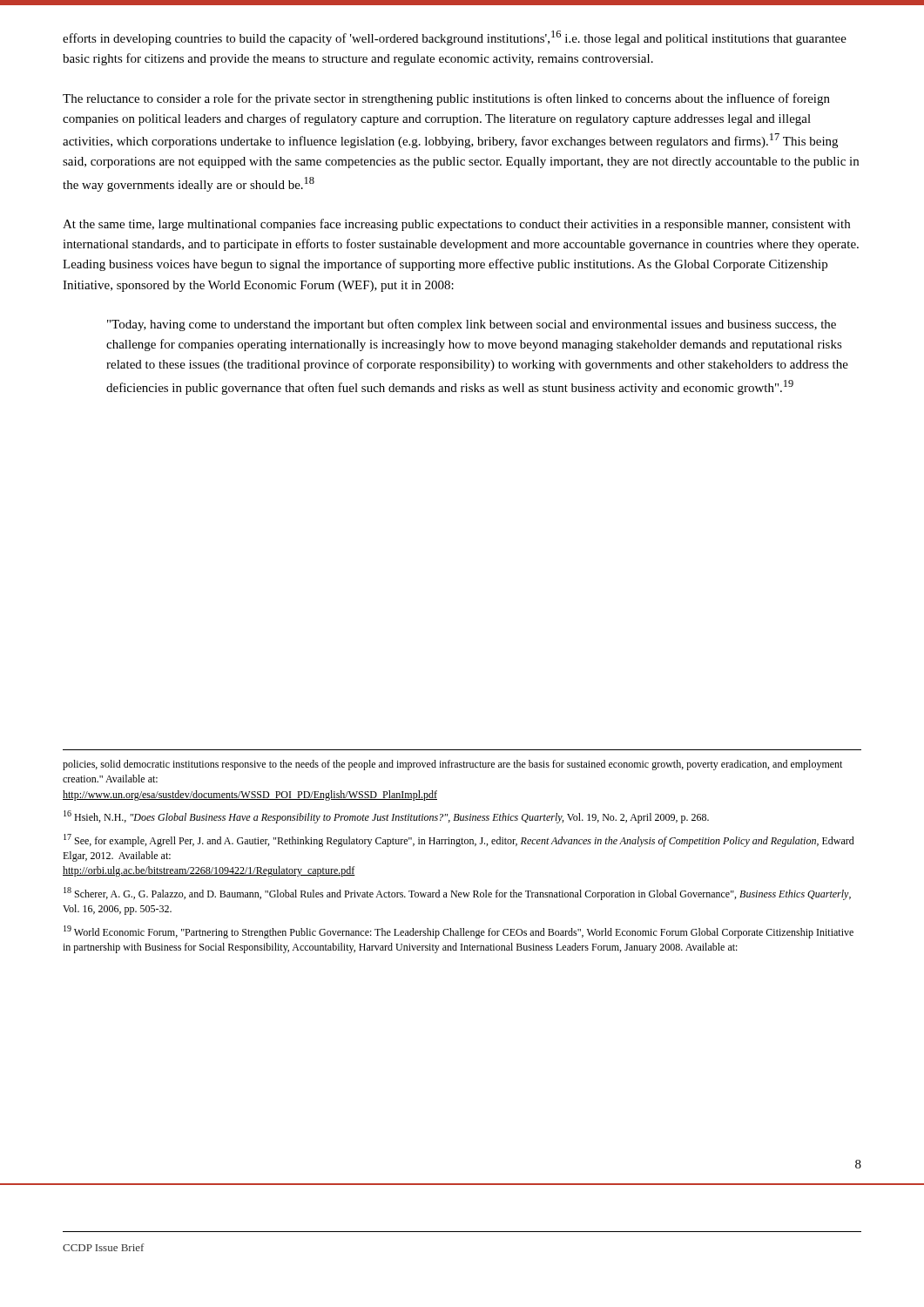This screenshot has height=1307, width=924.
Task: Point to the passage starting "At the same time, large multinational"
Action: (461, 254)
